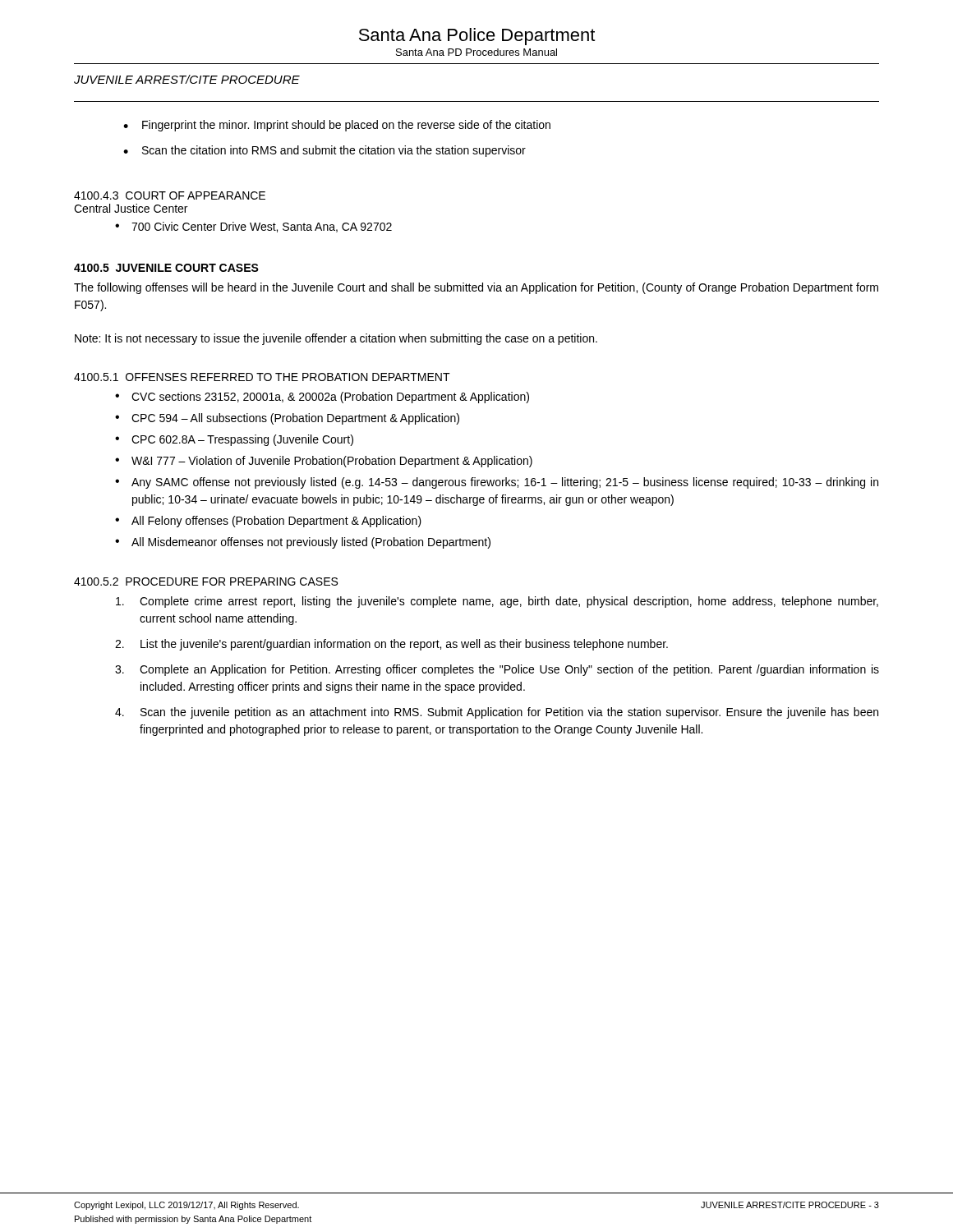
Task: Select the passage starting "Note: It is not necessary"
Action: coord(336,339)
